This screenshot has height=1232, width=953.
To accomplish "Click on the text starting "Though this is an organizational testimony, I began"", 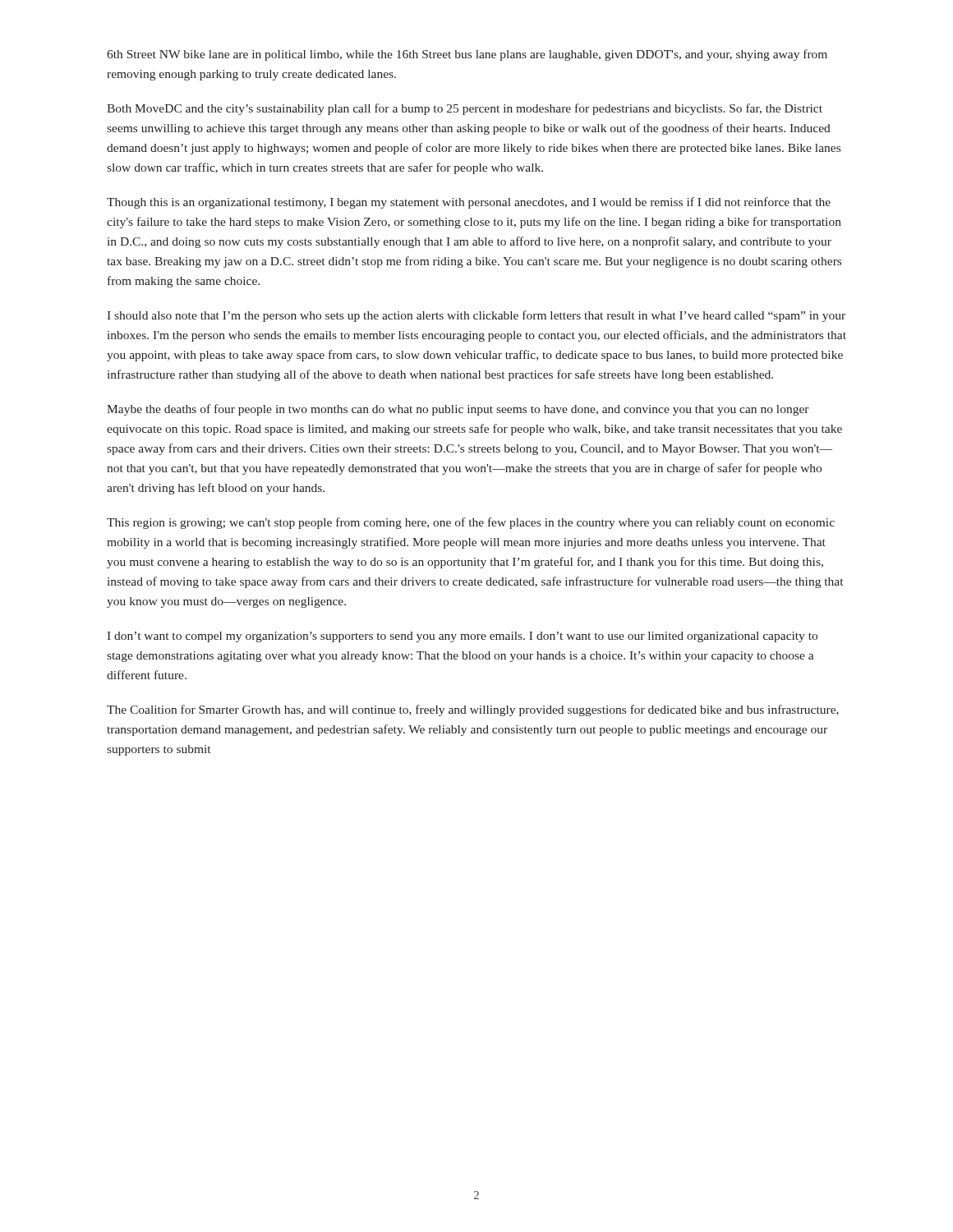I will [474, 241].
